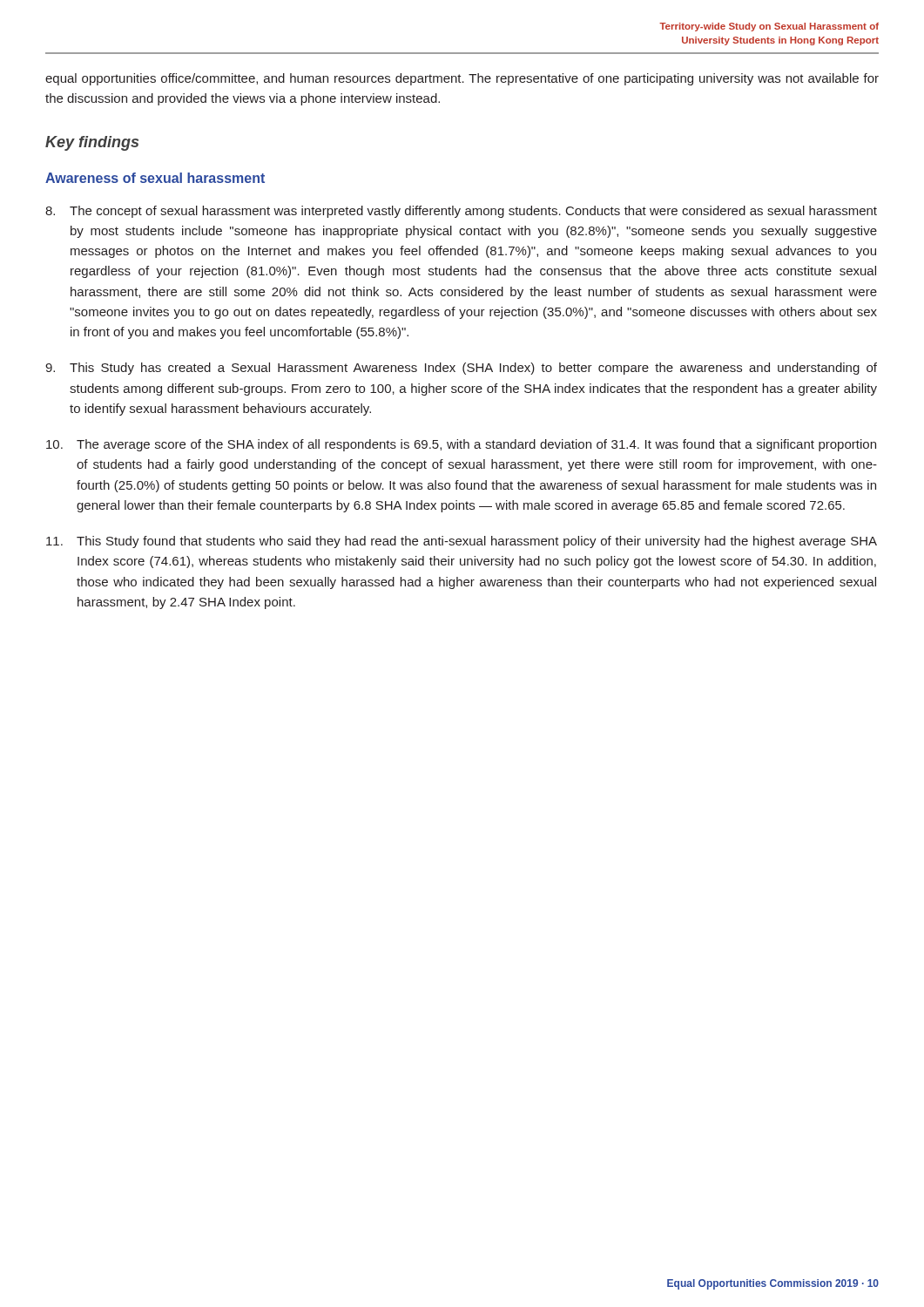The height and width of the screenshot is (1307, 924).
Task: Locate the block starting "equal opportunities office/committee, and human resources department."
Action: (x=462, y=88)
